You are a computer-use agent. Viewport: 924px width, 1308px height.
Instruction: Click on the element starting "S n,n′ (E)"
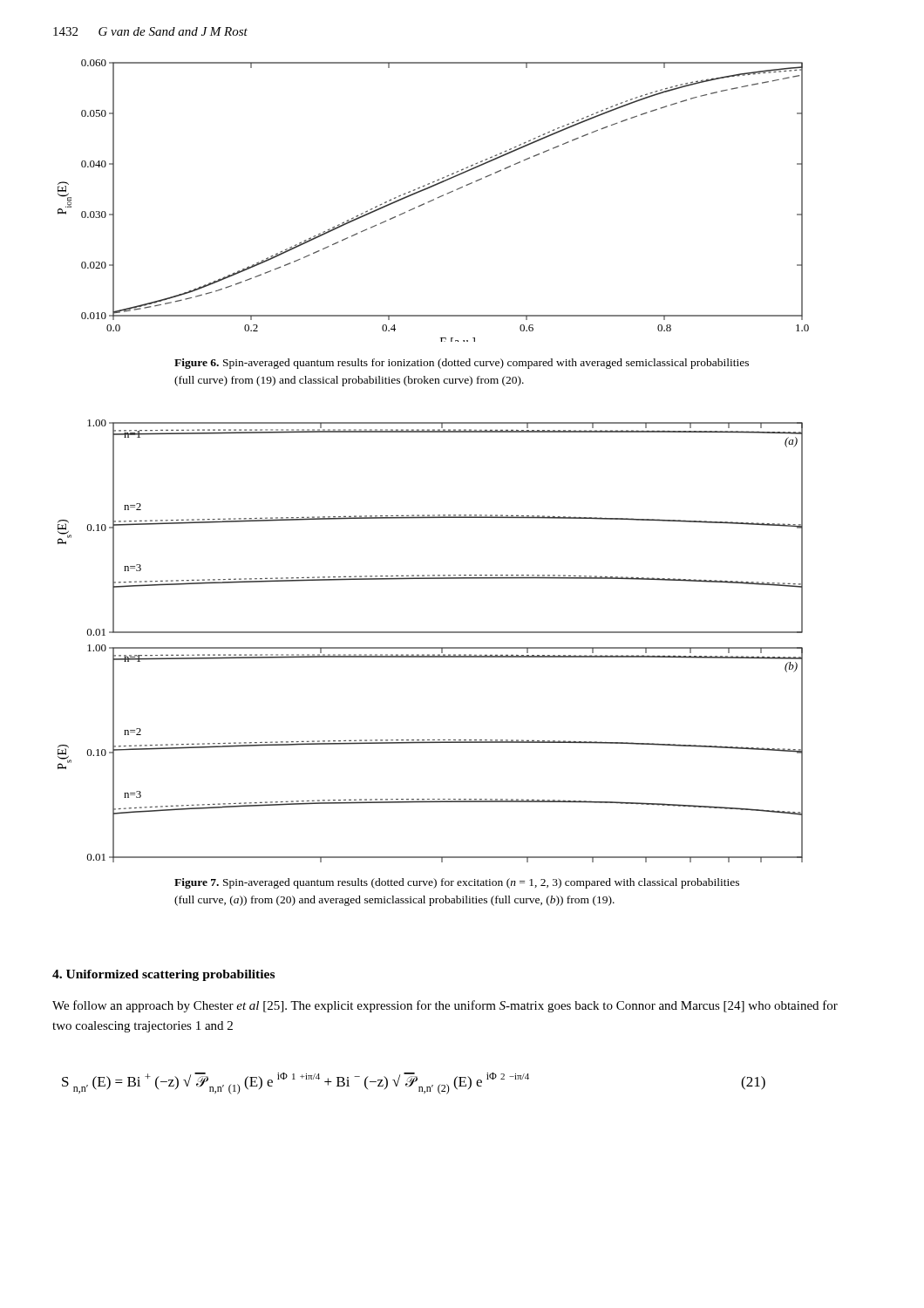coord(453,1079)
